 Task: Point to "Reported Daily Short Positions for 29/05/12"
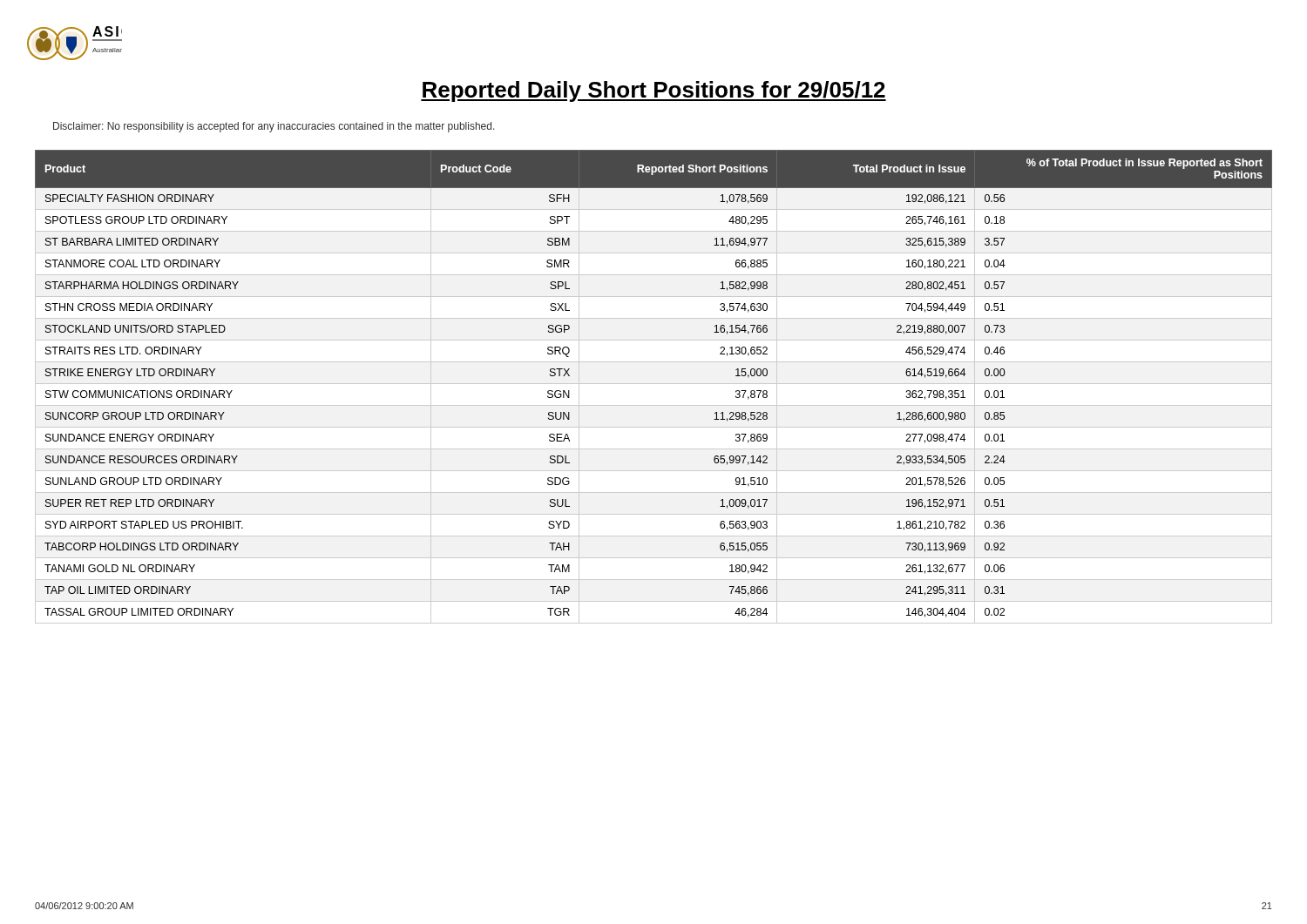[x=654, y=90]
